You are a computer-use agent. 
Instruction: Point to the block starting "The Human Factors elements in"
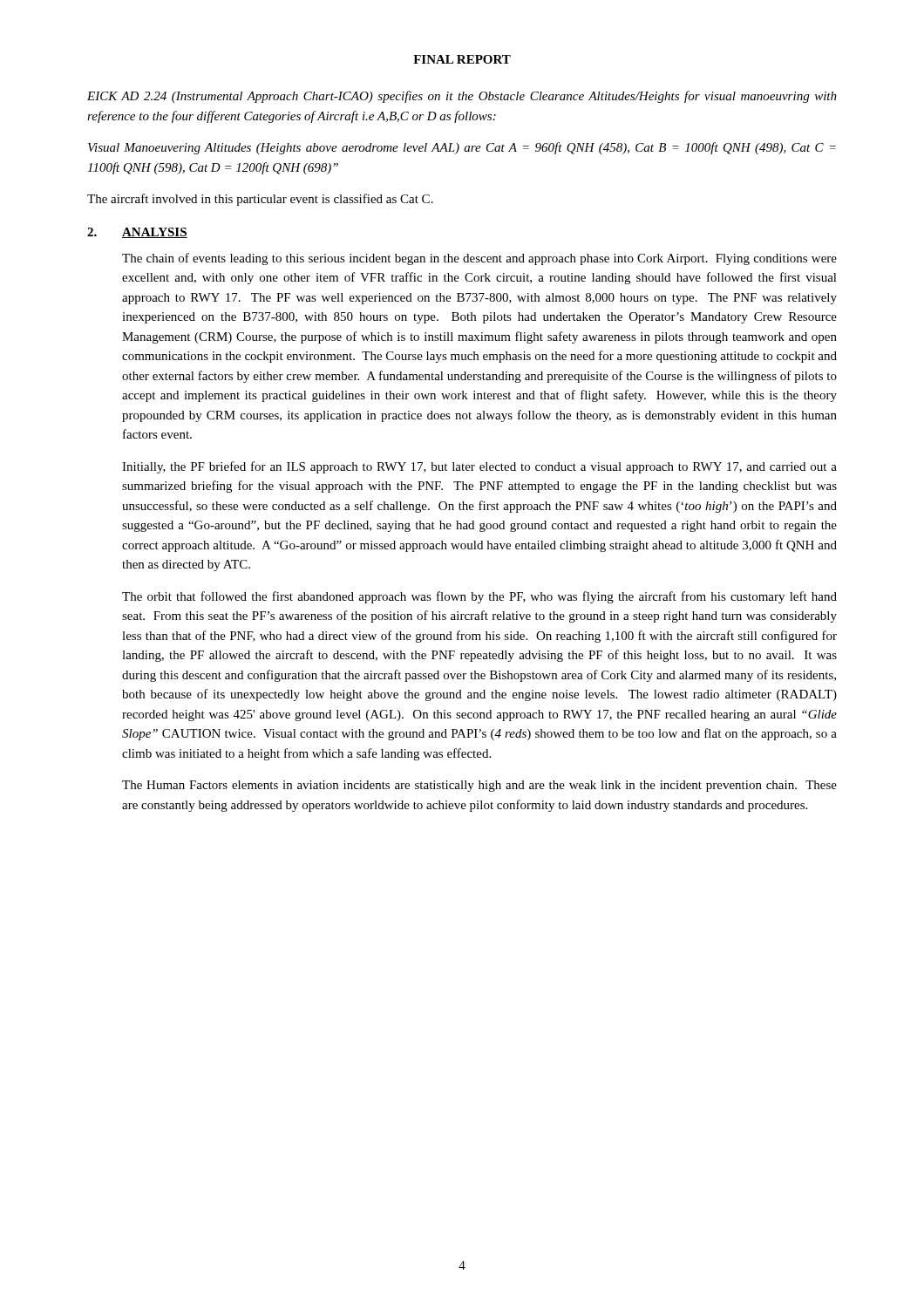click(479, 795)
